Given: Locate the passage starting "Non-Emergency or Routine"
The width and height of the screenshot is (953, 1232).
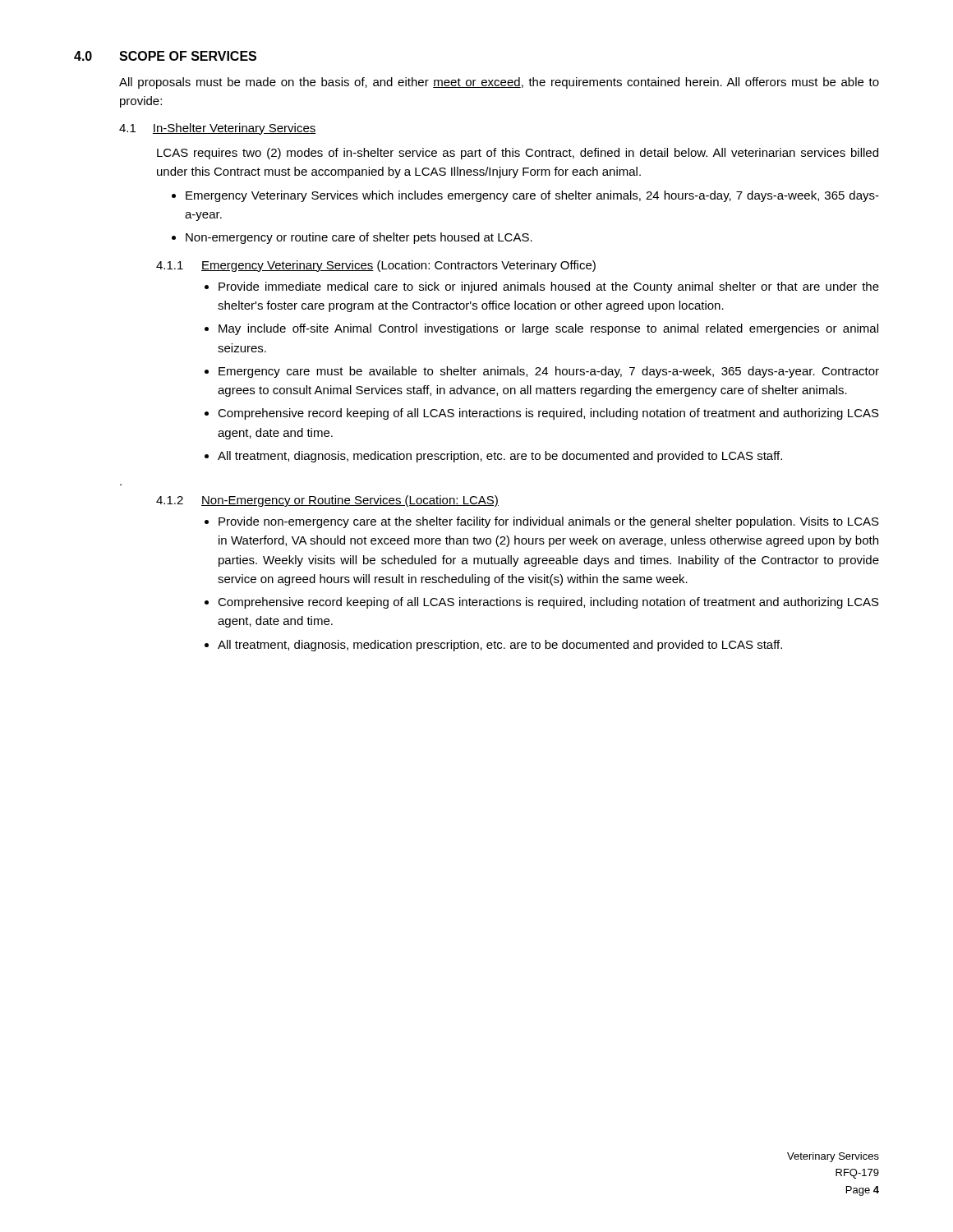Looking at the screenshot, I should coord(350,500).
